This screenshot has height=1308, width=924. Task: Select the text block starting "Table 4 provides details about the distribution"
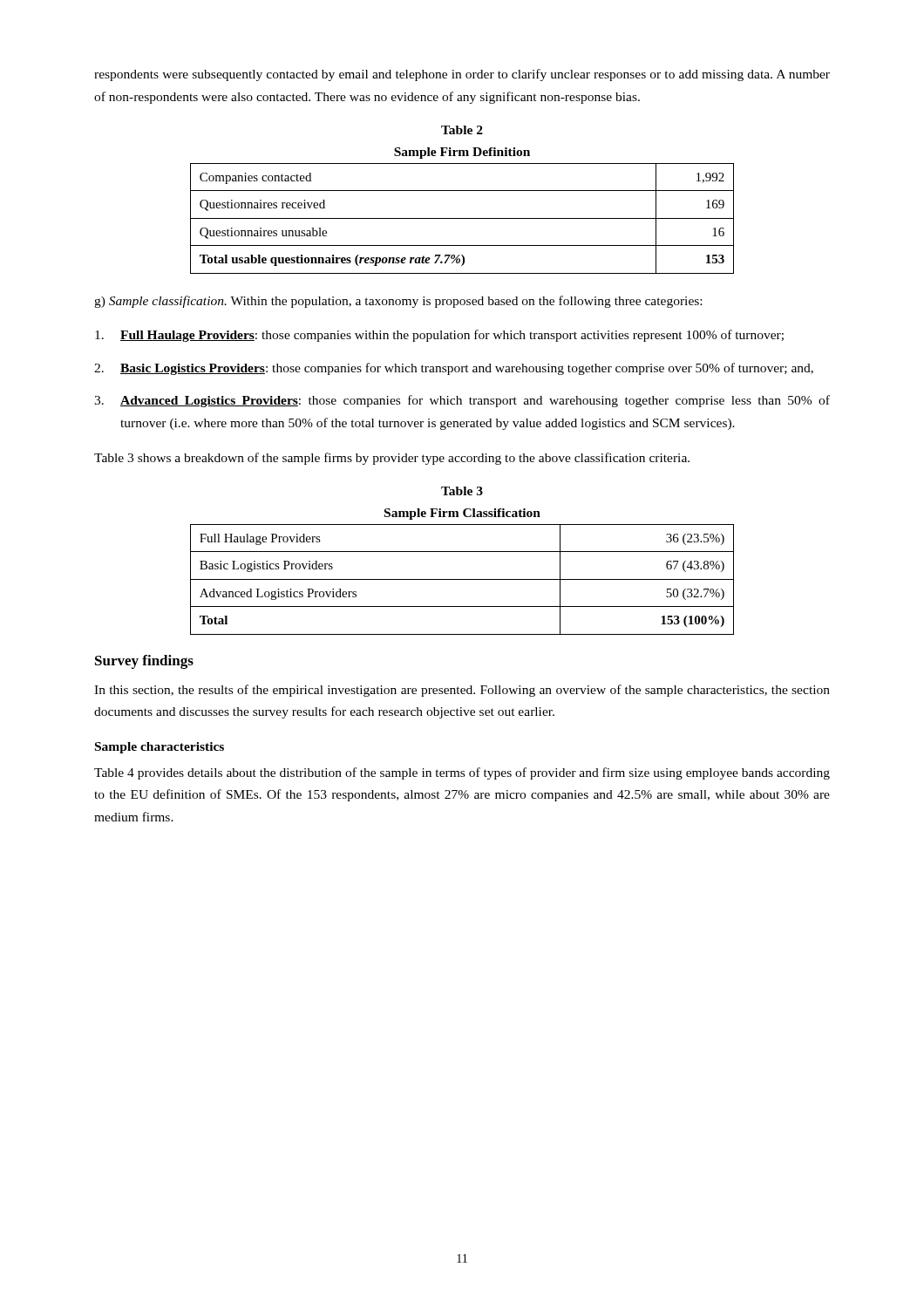click(x=462, y=795)
